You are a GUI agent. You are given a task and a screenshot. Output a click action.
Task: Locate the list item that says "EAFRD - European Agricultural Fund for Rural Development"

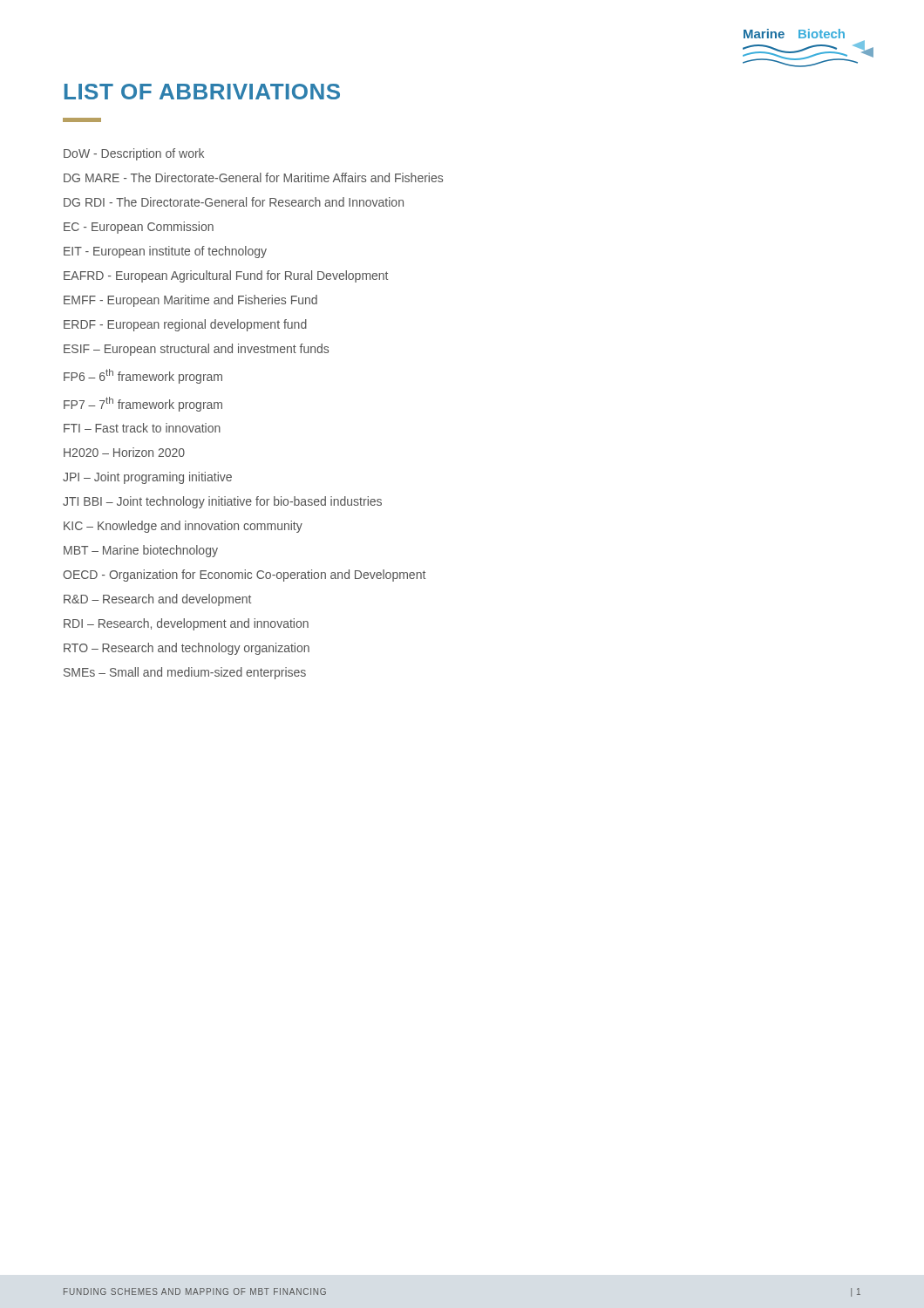[226, 276]
